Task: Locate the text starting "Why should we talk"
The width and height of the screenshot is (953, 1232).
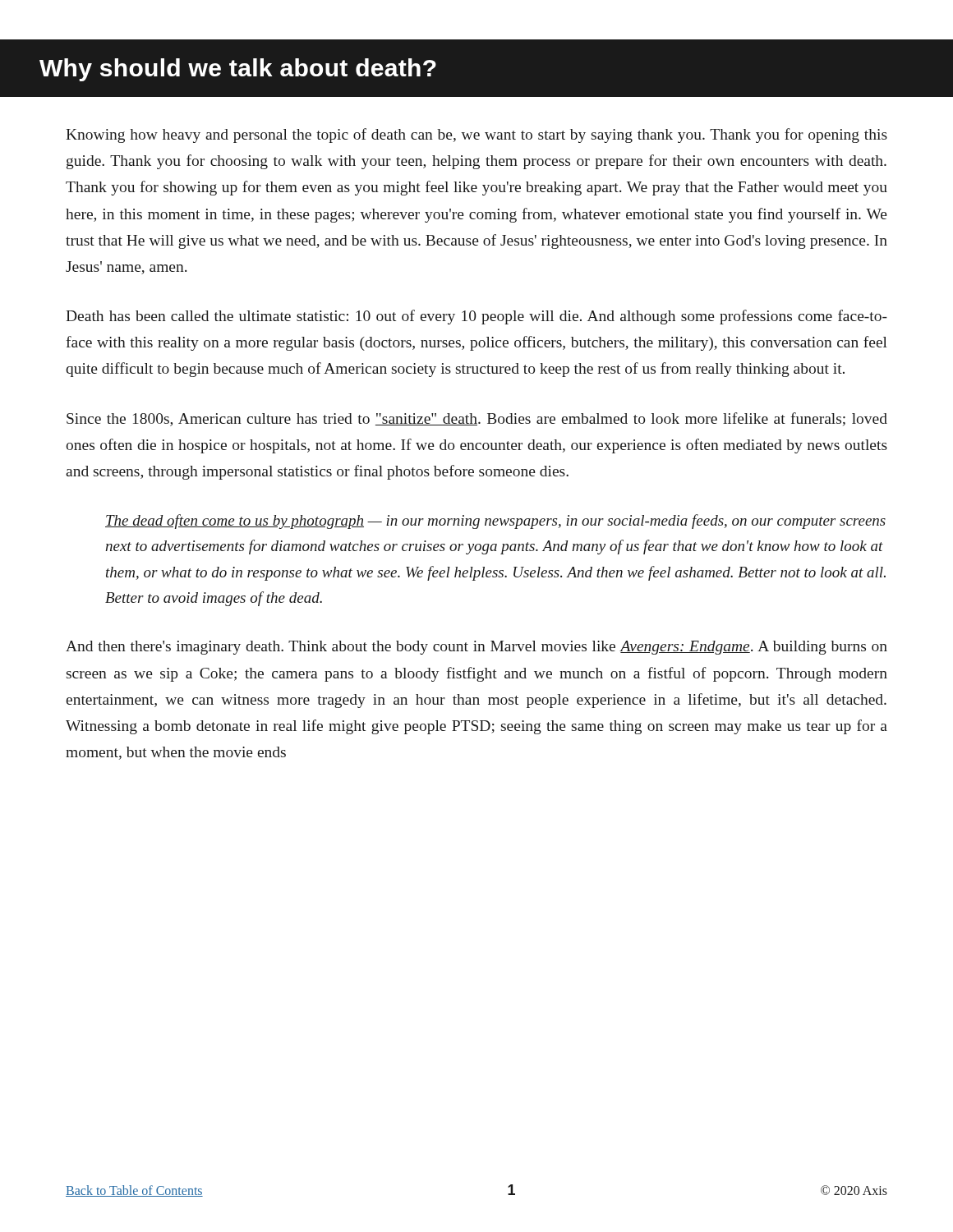Action: (x=238, y=68)
